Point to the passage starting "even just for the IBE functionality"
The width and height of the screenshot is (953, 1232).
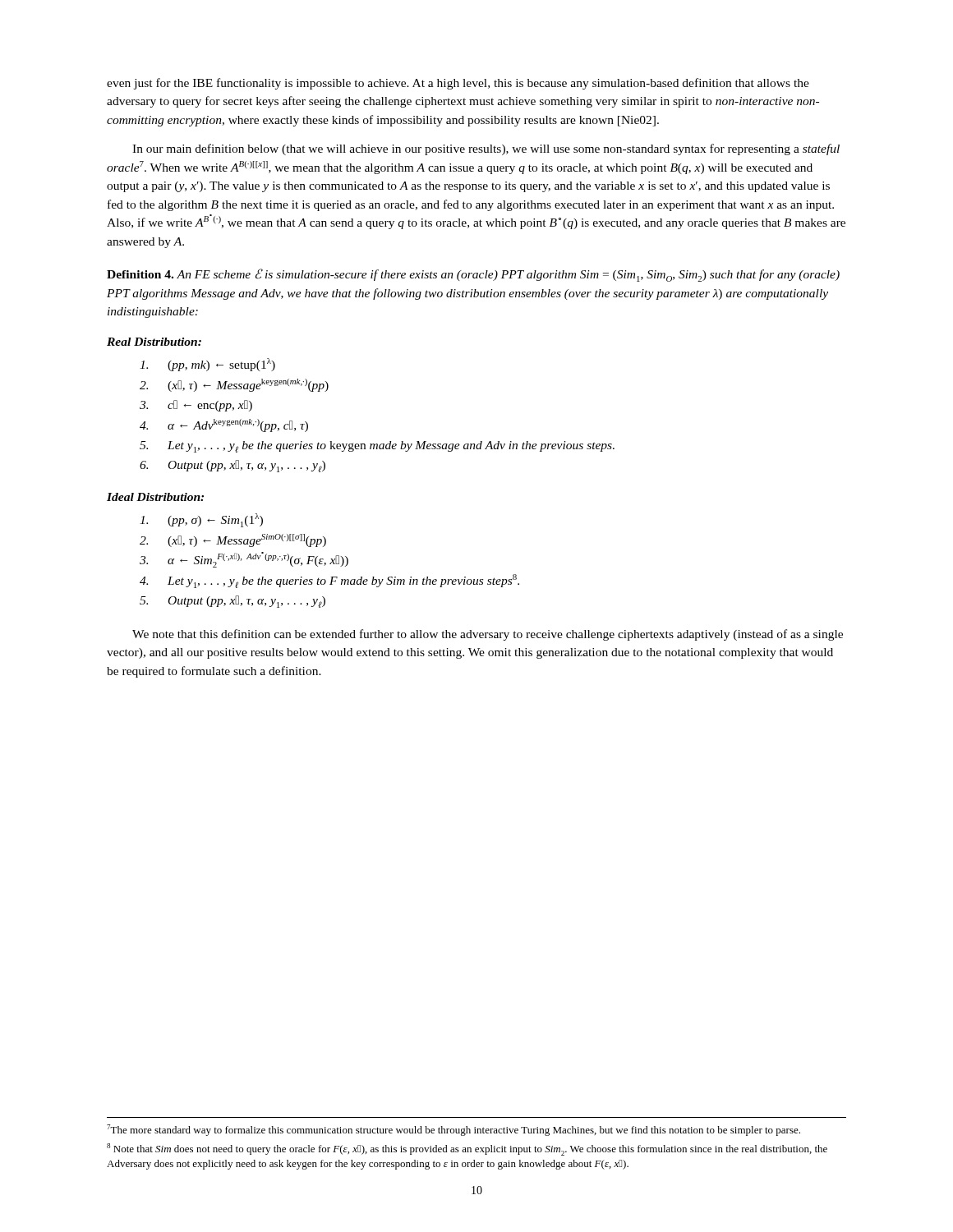pos(463,101)
